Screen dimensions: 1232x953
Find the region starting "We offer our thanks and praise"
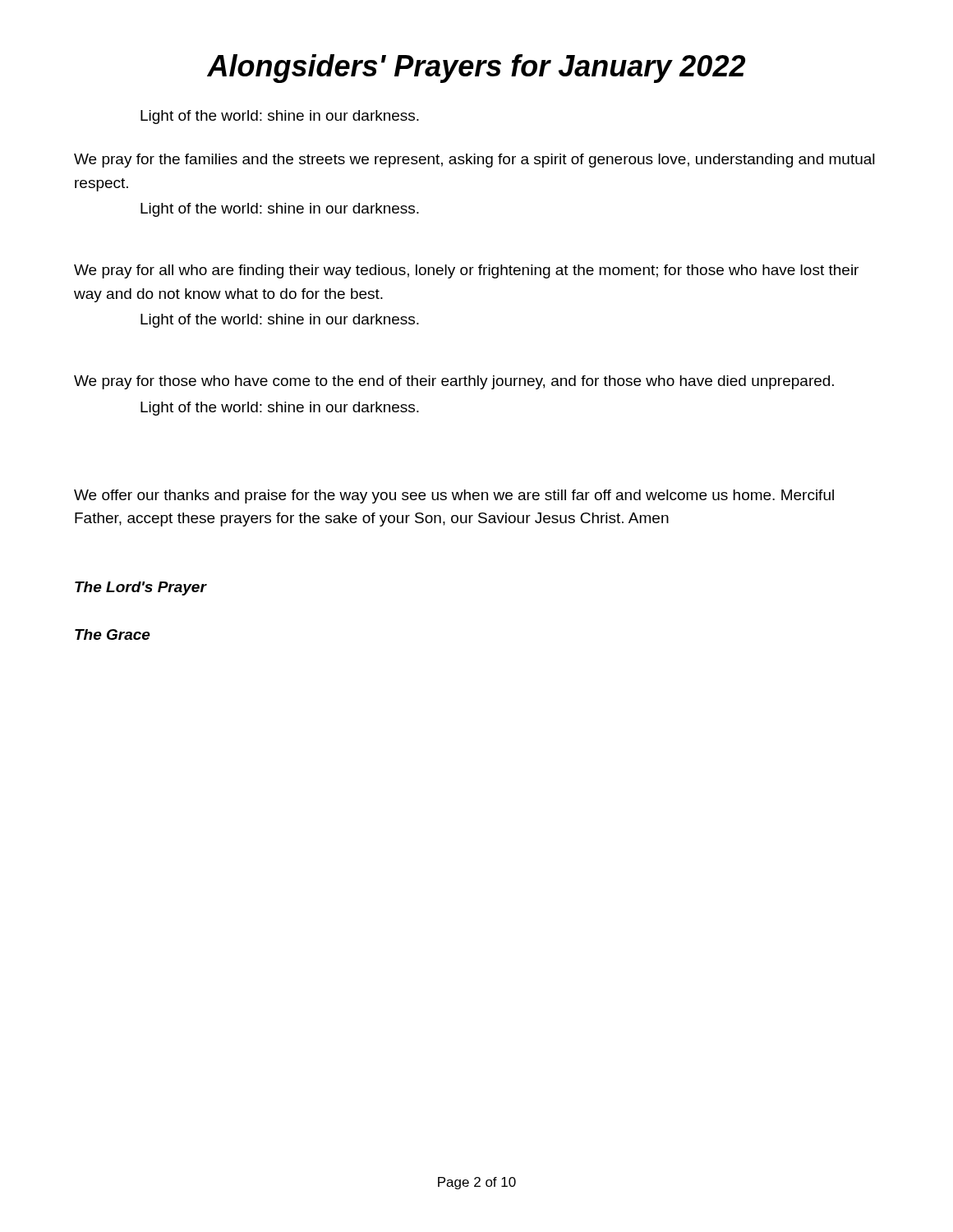point(454,506)
